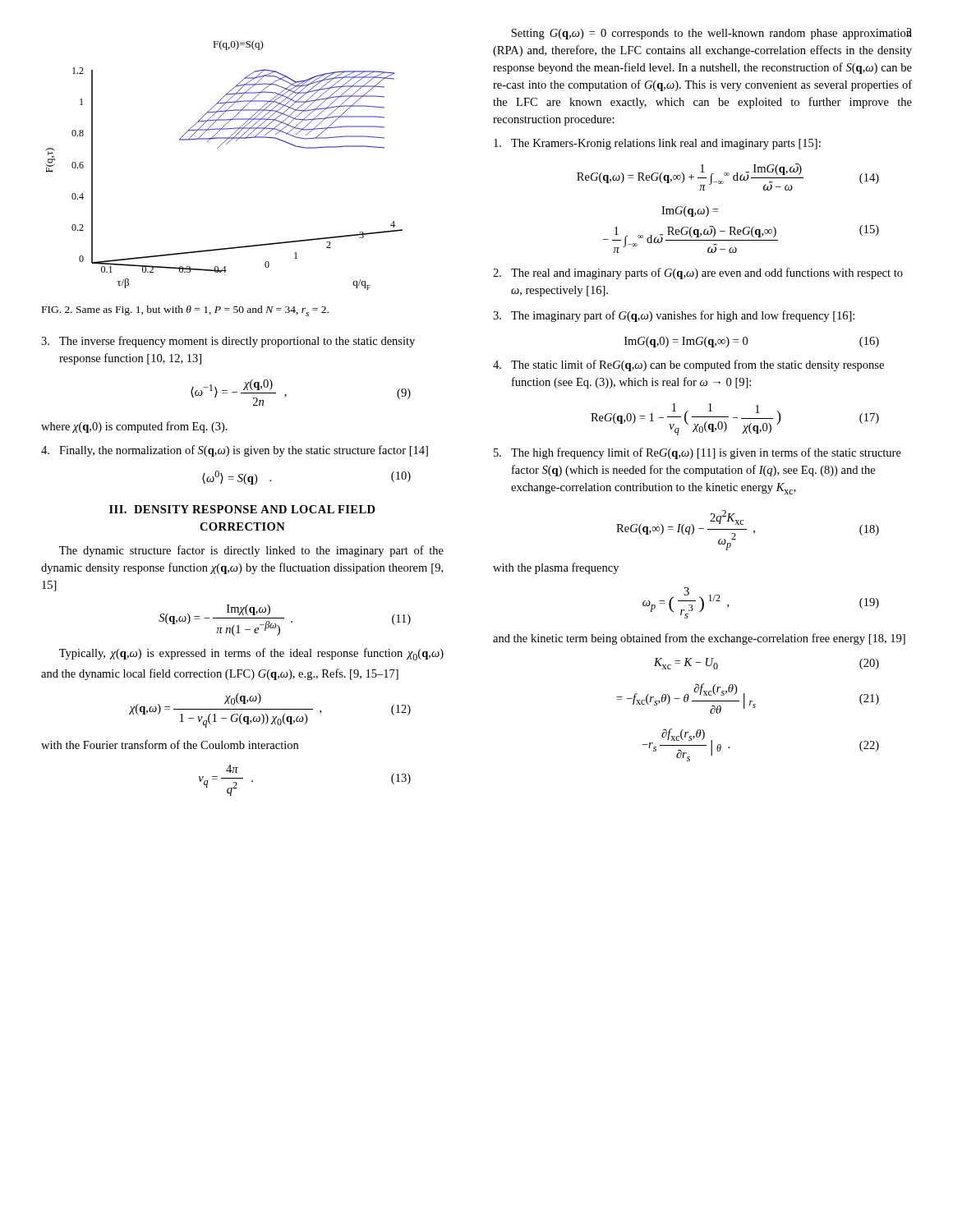The image size is (953, 1232).
Task: Point to the text block starting "ωp = ( 3"
Action: (x=686, y=601)
